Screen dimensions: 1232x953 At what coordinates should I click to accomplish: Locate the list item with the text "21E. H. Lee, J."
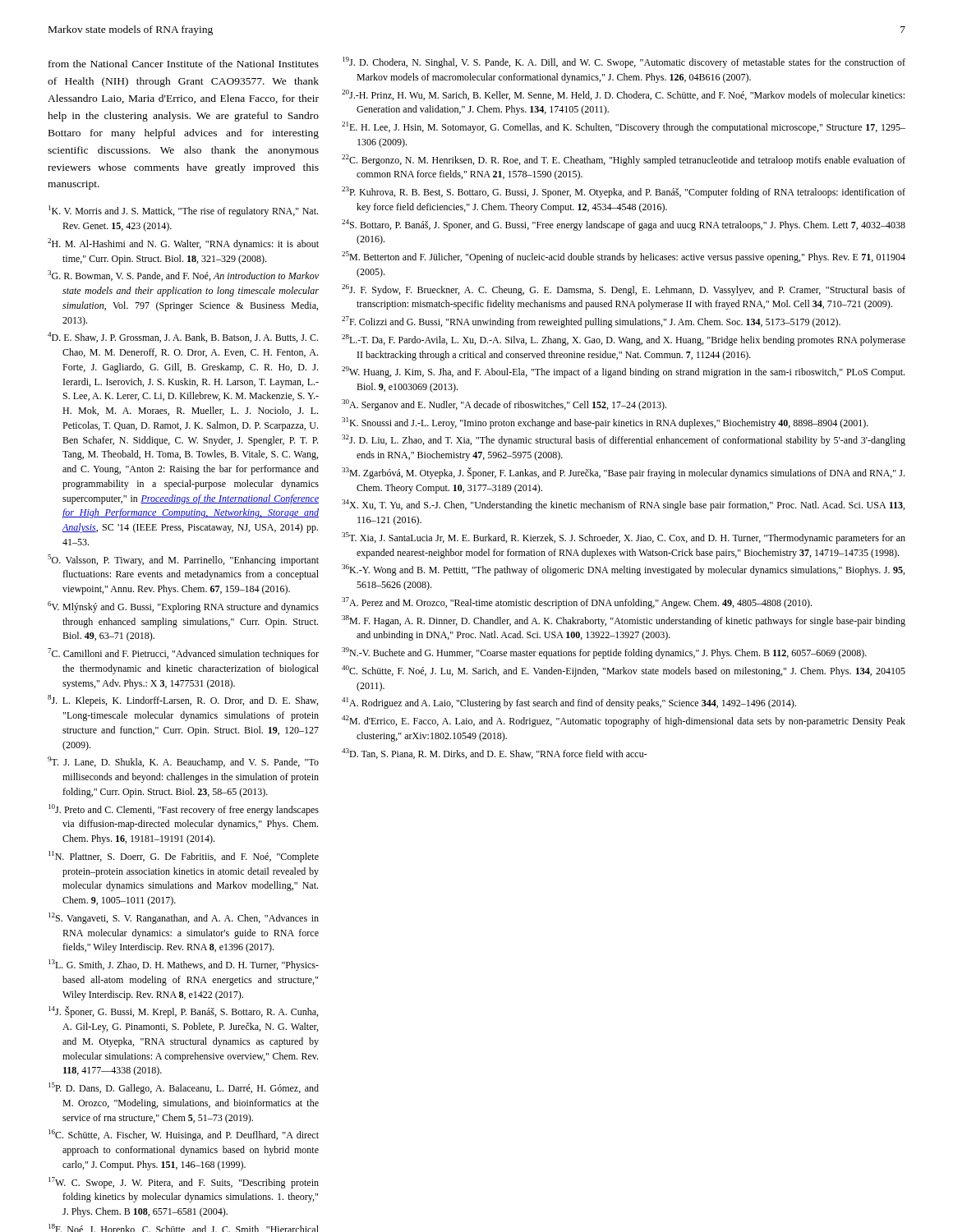624,134
